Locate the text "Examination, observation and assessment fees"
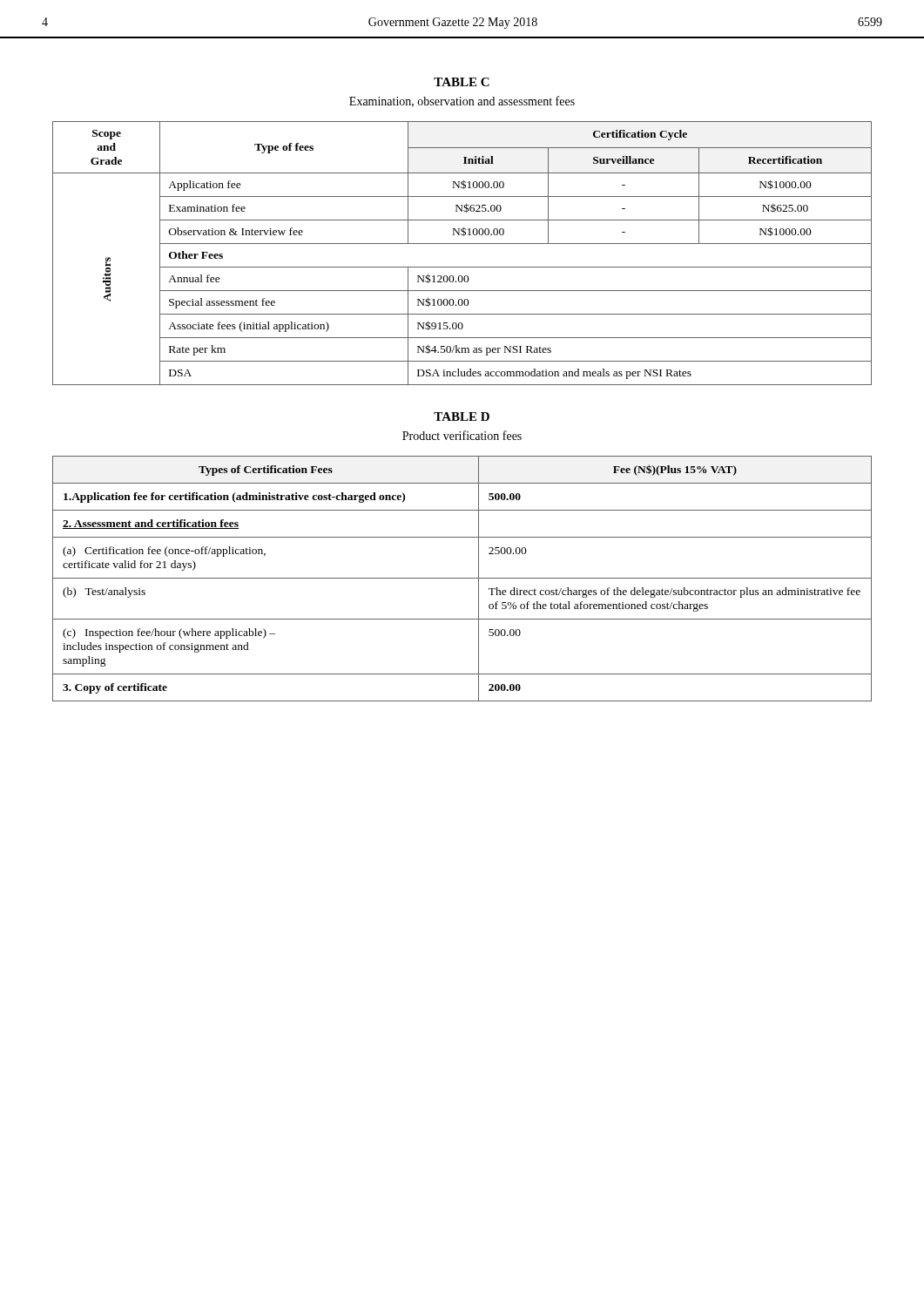924x1307 pixels. tap(462, 102)
